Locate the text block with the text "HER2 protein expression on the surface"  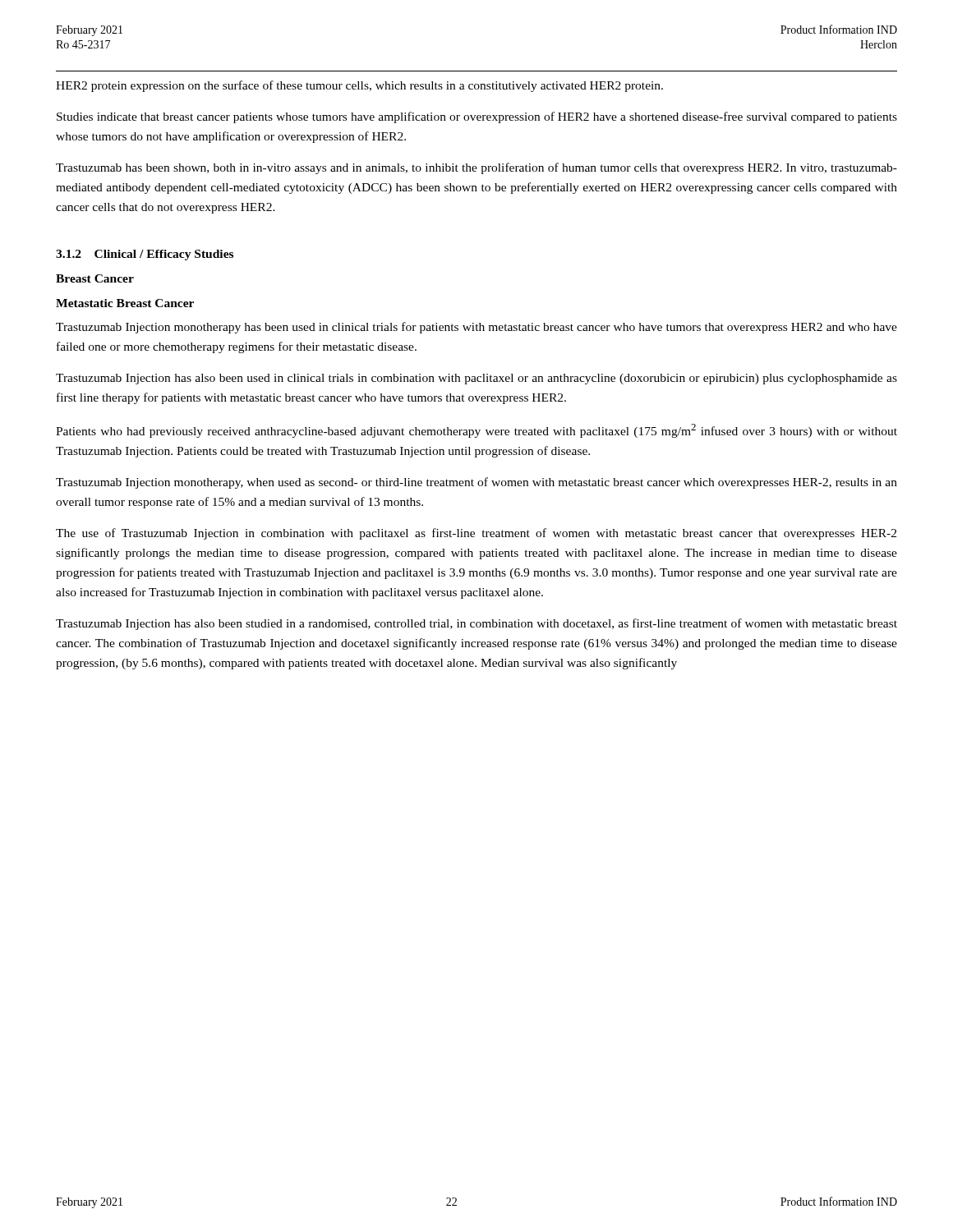360,85
